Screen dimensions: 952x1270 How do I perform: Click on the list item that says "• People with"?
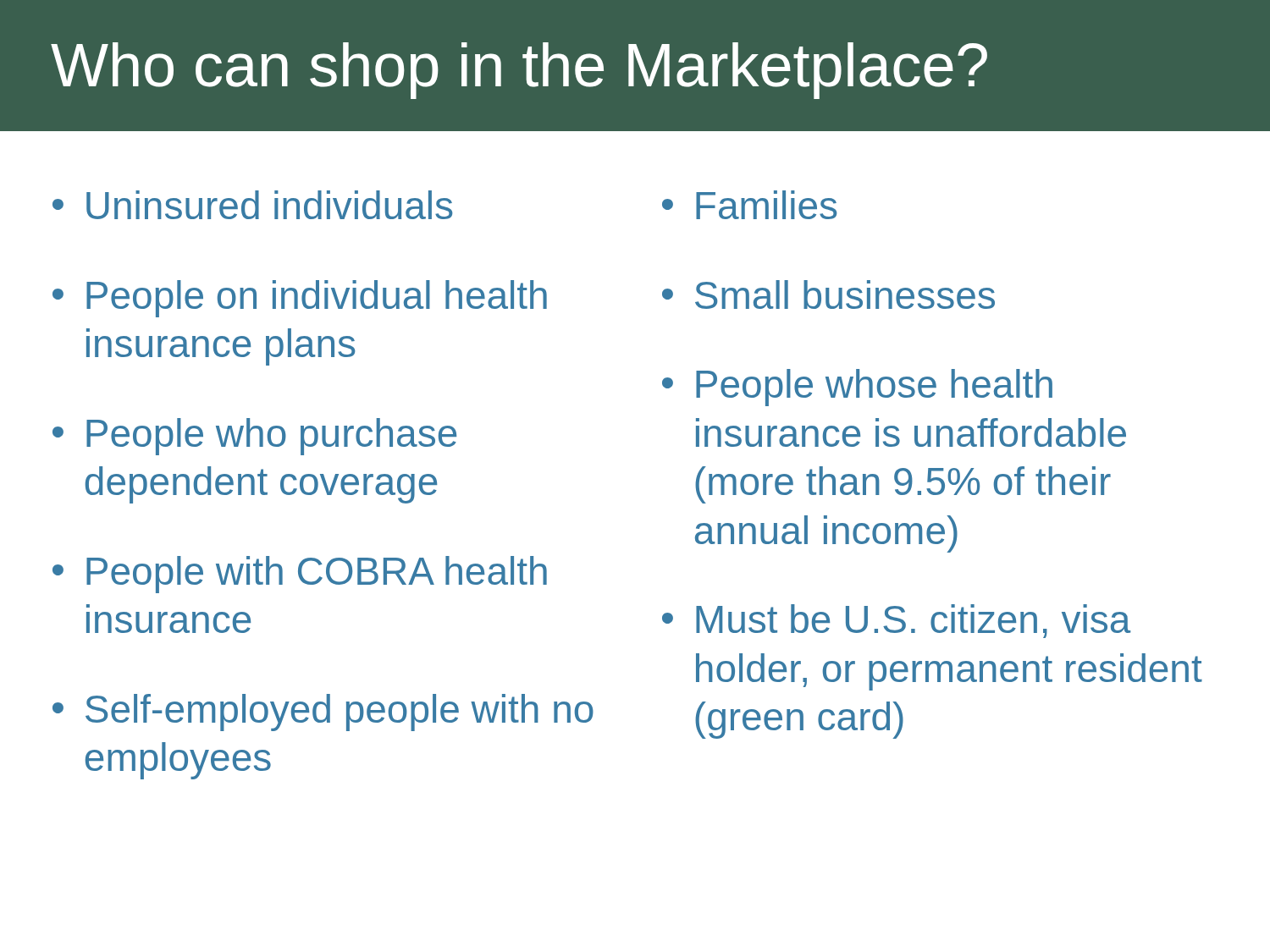tap(330, 596)
